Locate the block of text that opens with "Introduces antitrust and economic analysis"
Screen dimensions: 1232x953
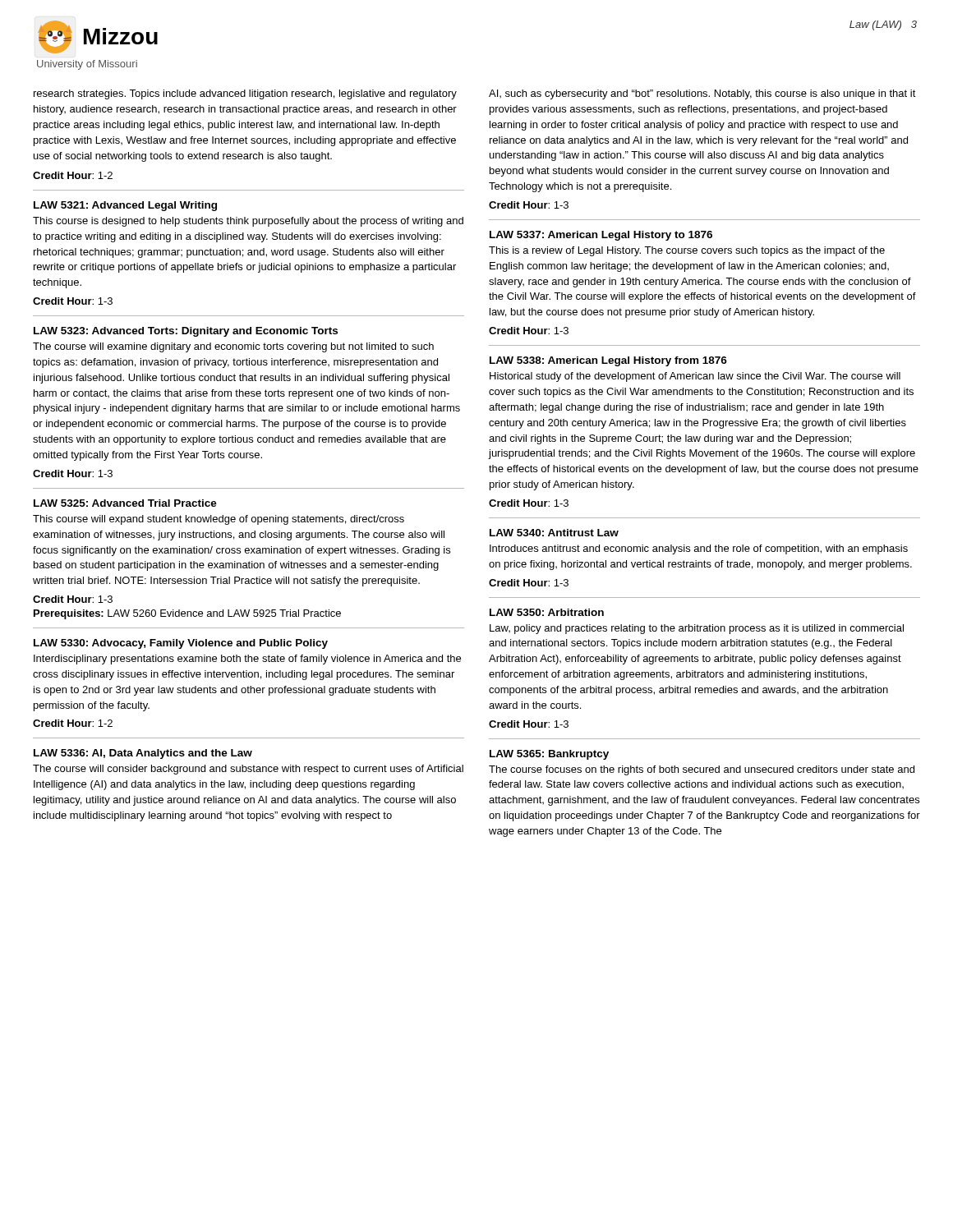704,565
